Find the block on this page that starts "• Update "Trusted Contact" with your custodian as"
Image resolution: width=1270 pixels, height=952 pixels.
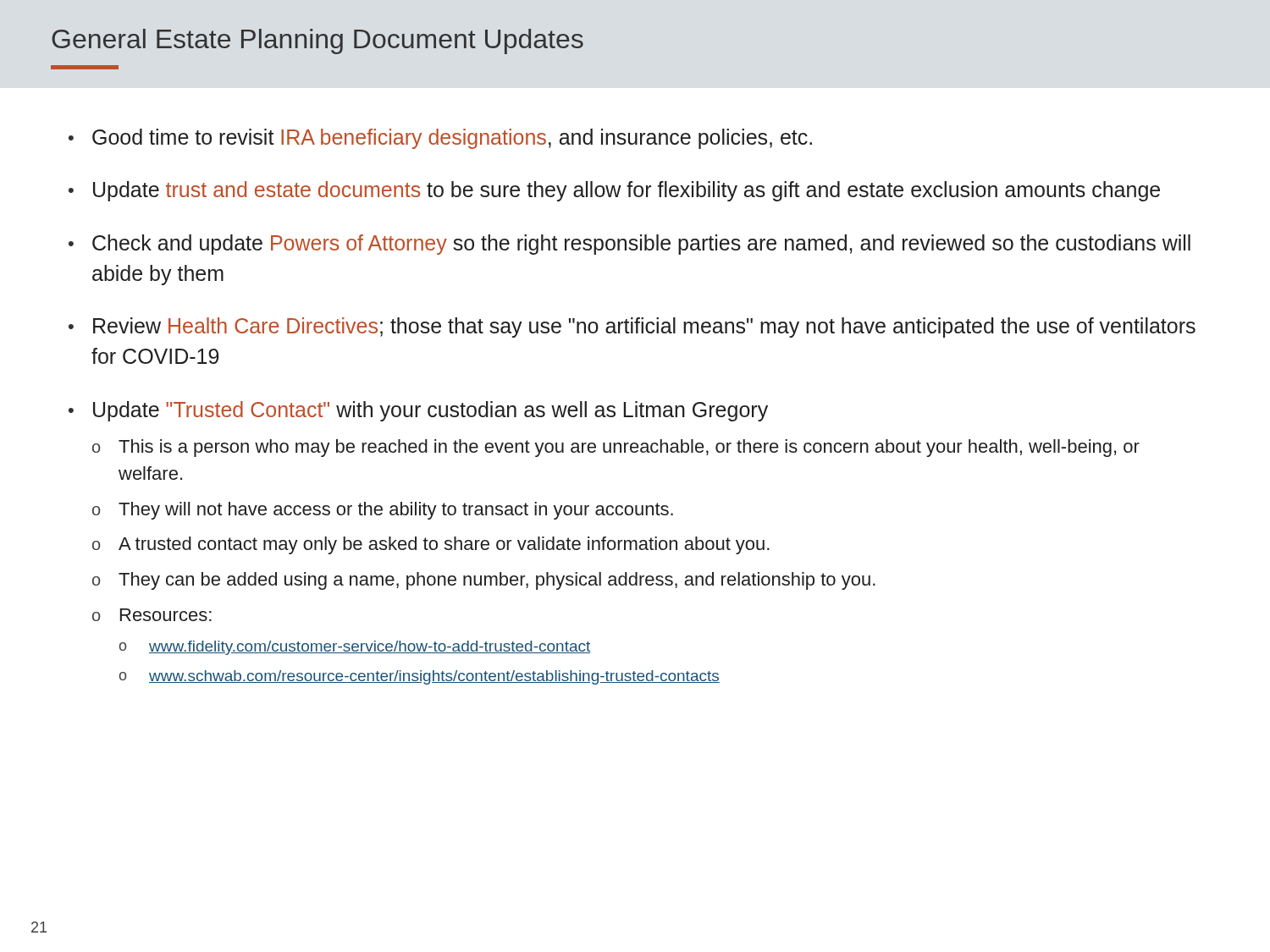[x=635, y=547]
